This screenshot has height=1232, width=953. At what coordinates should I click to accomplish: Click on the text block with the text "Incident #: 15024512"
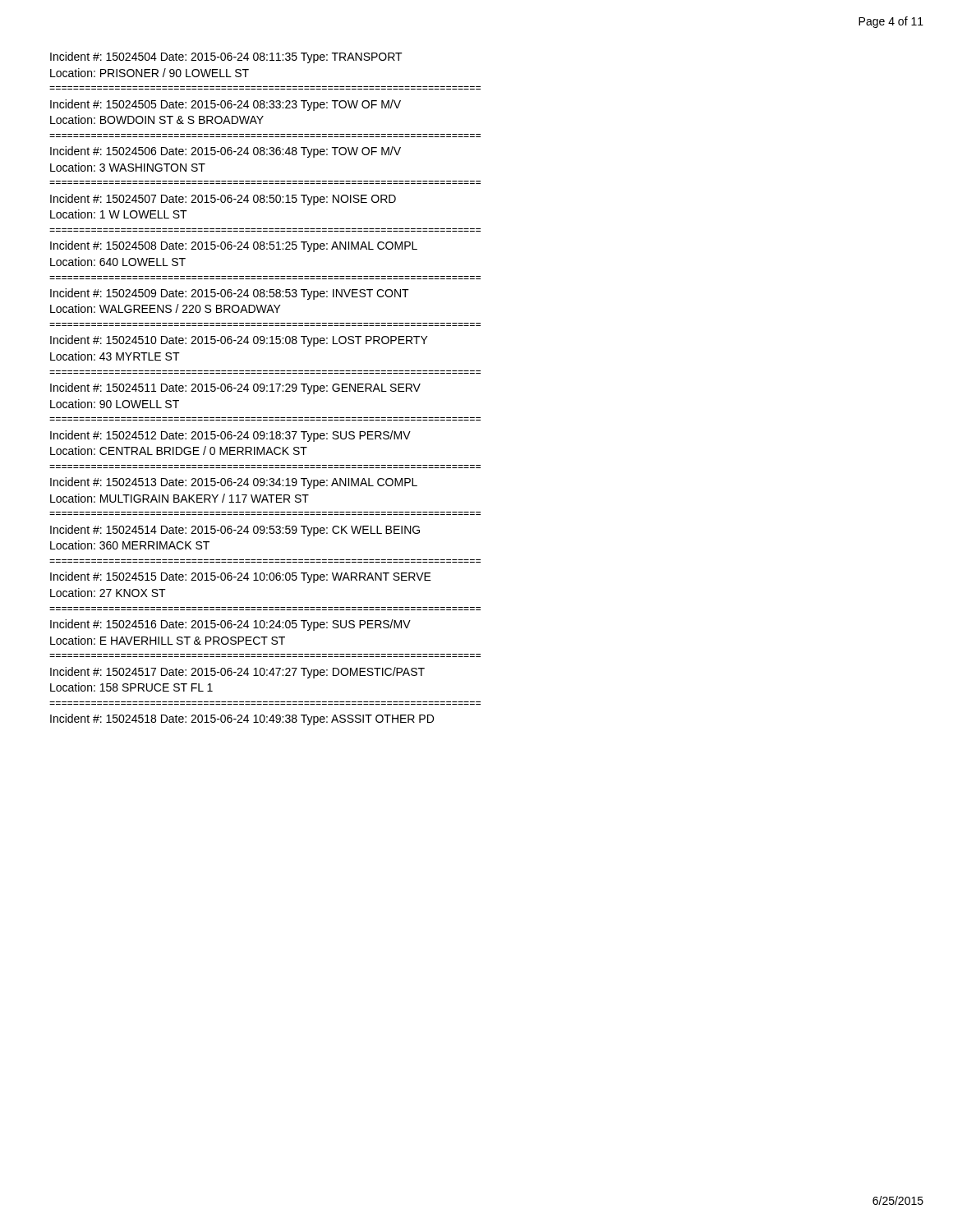click(x=230, y=436)
